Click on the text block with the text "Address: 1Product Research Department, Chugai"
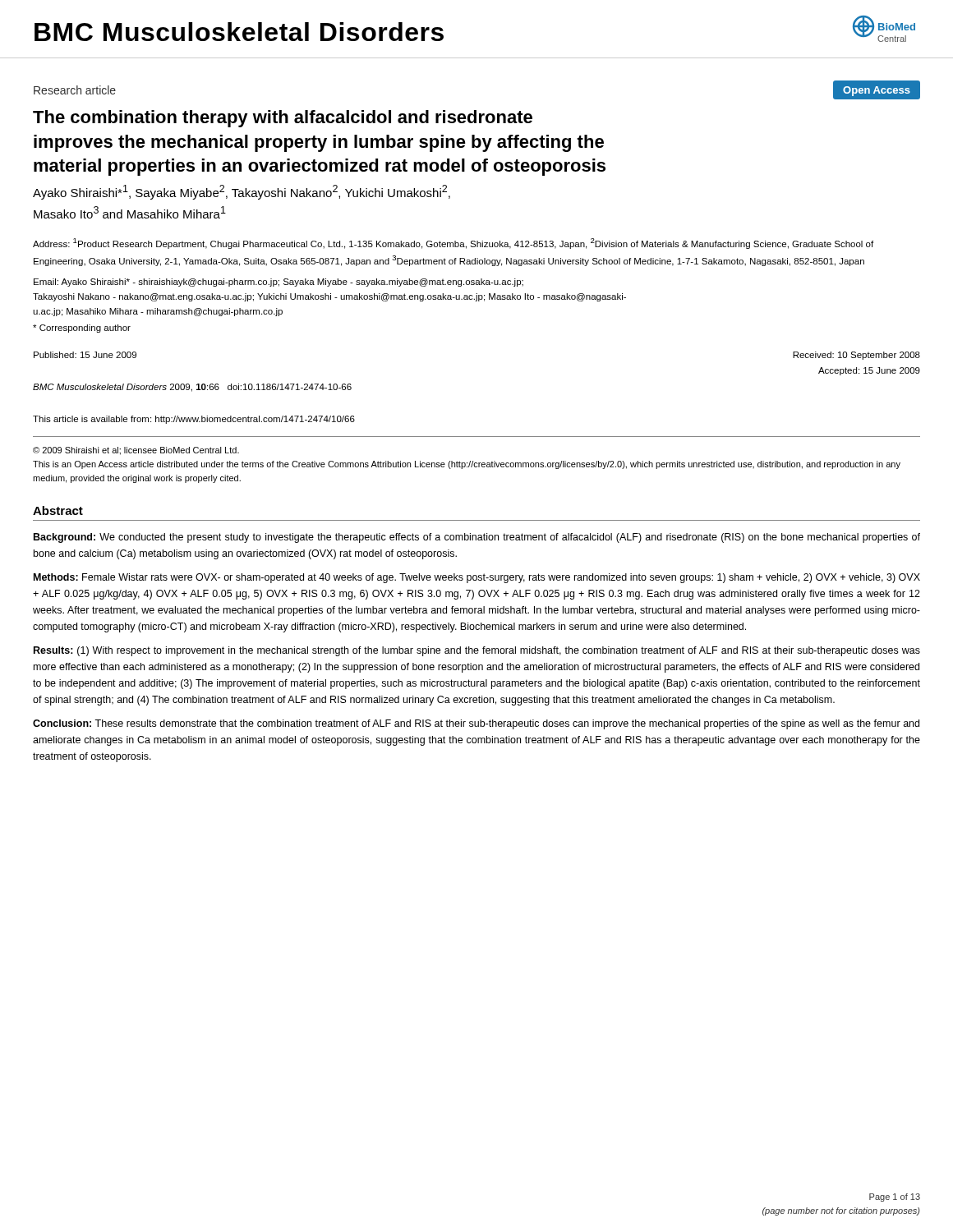The width and height of the screenshot is (953, 1232). 453,251
